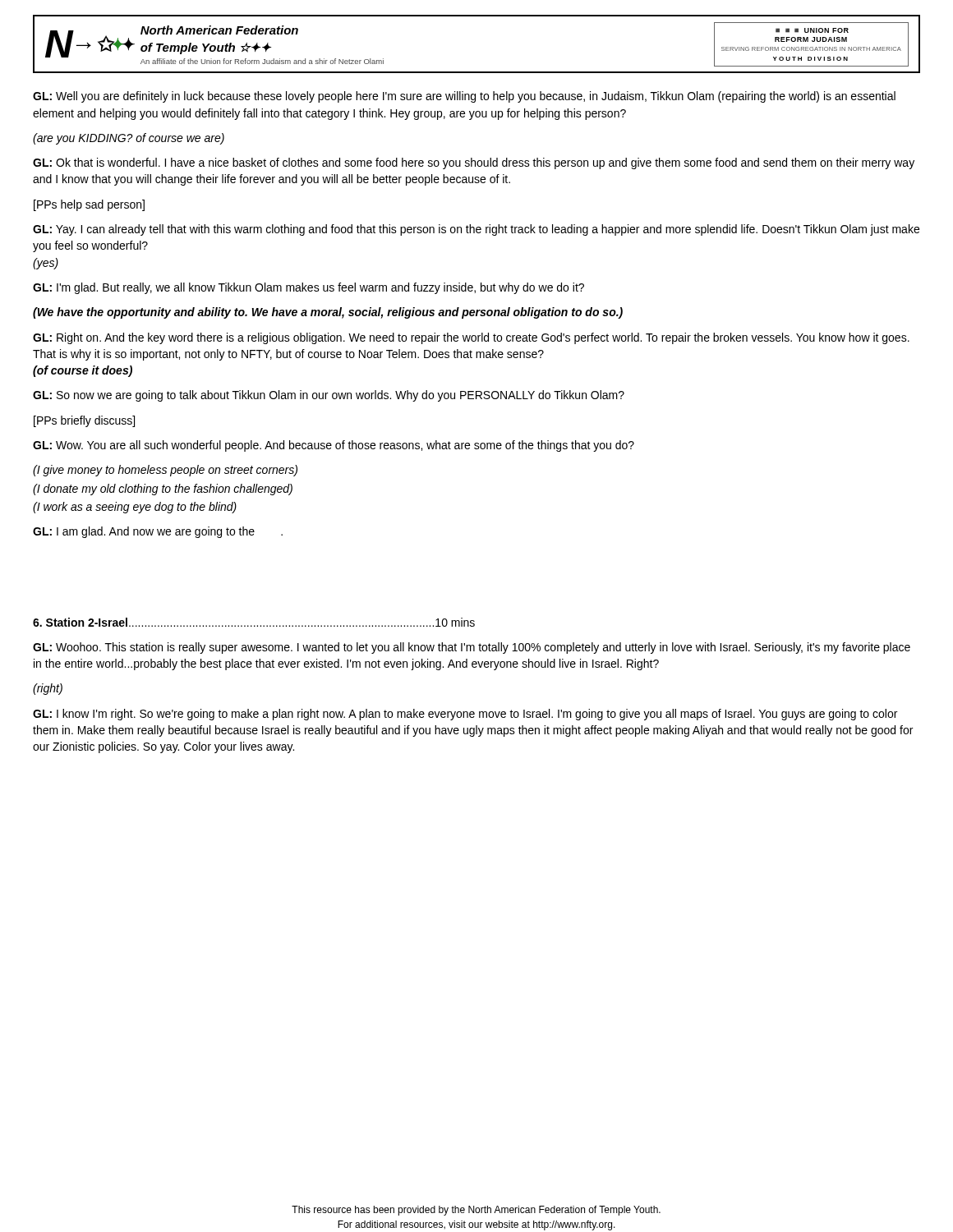This screenshot has height=1232, width=953.
Task: Navigate to the passage starting "(We have the opportunity and"
Action: 328,312
